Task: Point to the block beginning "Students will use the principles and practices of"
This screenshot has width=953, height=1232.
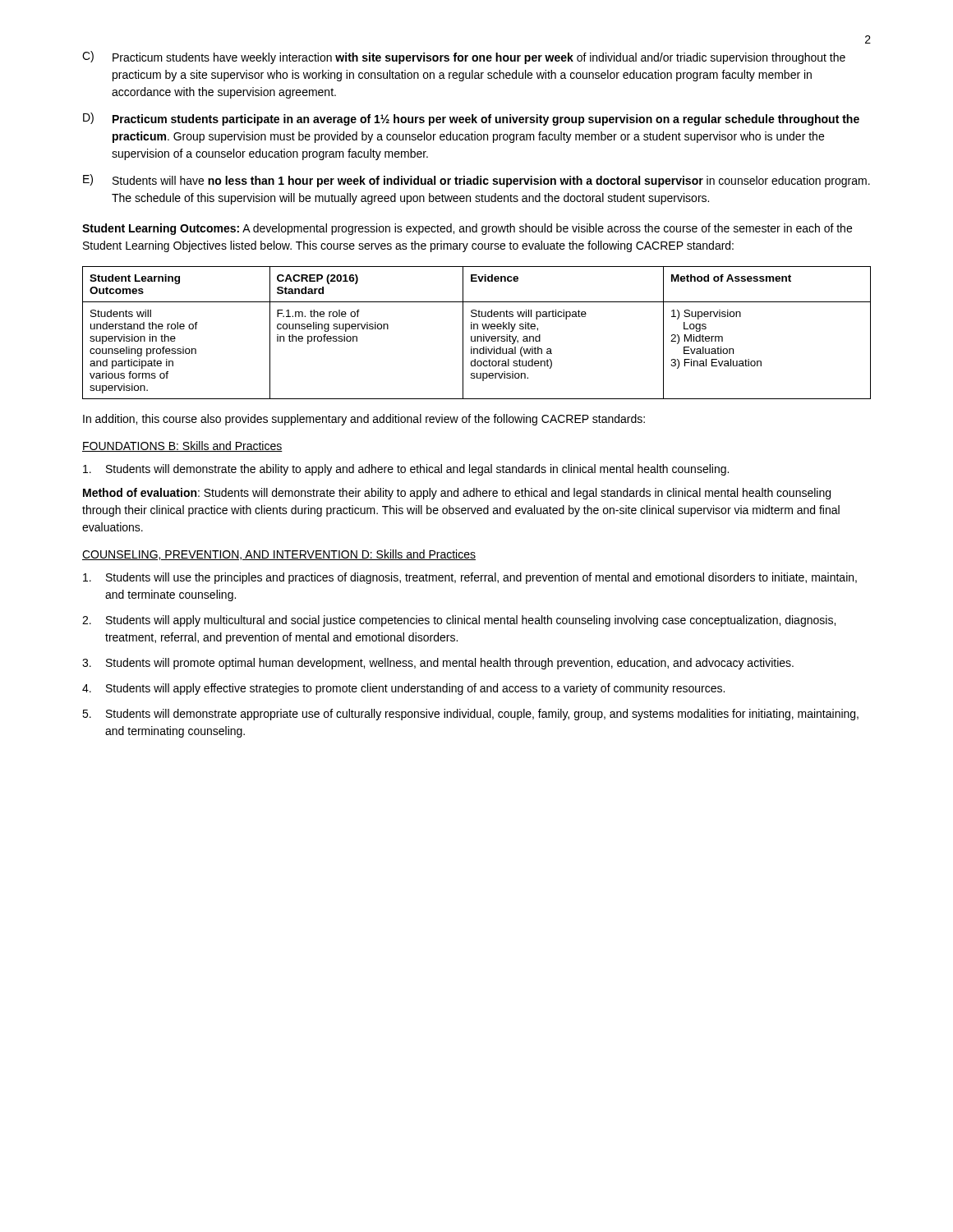Action: tap(476, 586)
